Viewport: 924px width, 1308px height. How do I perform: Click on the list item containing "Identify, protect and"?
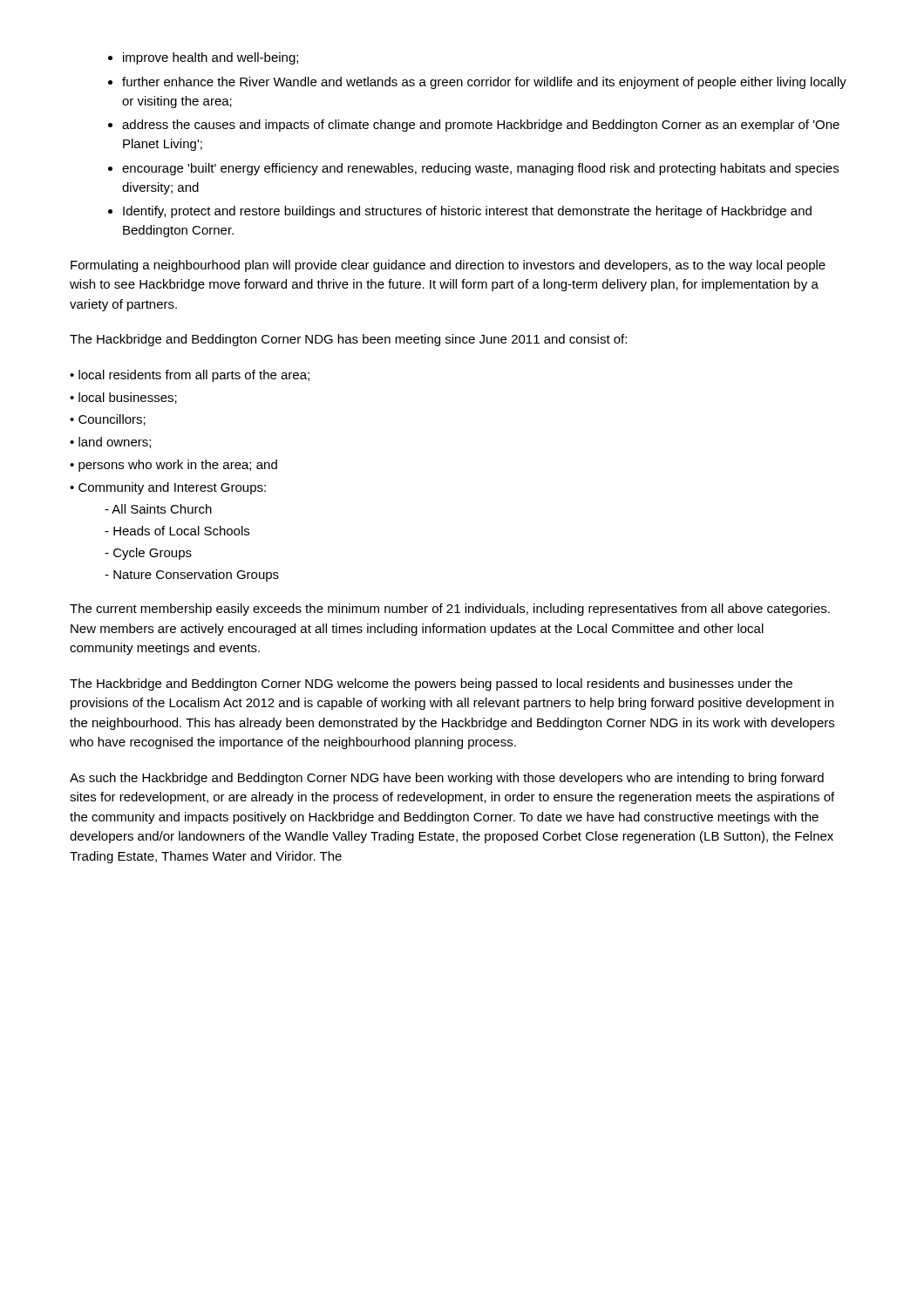(x=467, y=220)
